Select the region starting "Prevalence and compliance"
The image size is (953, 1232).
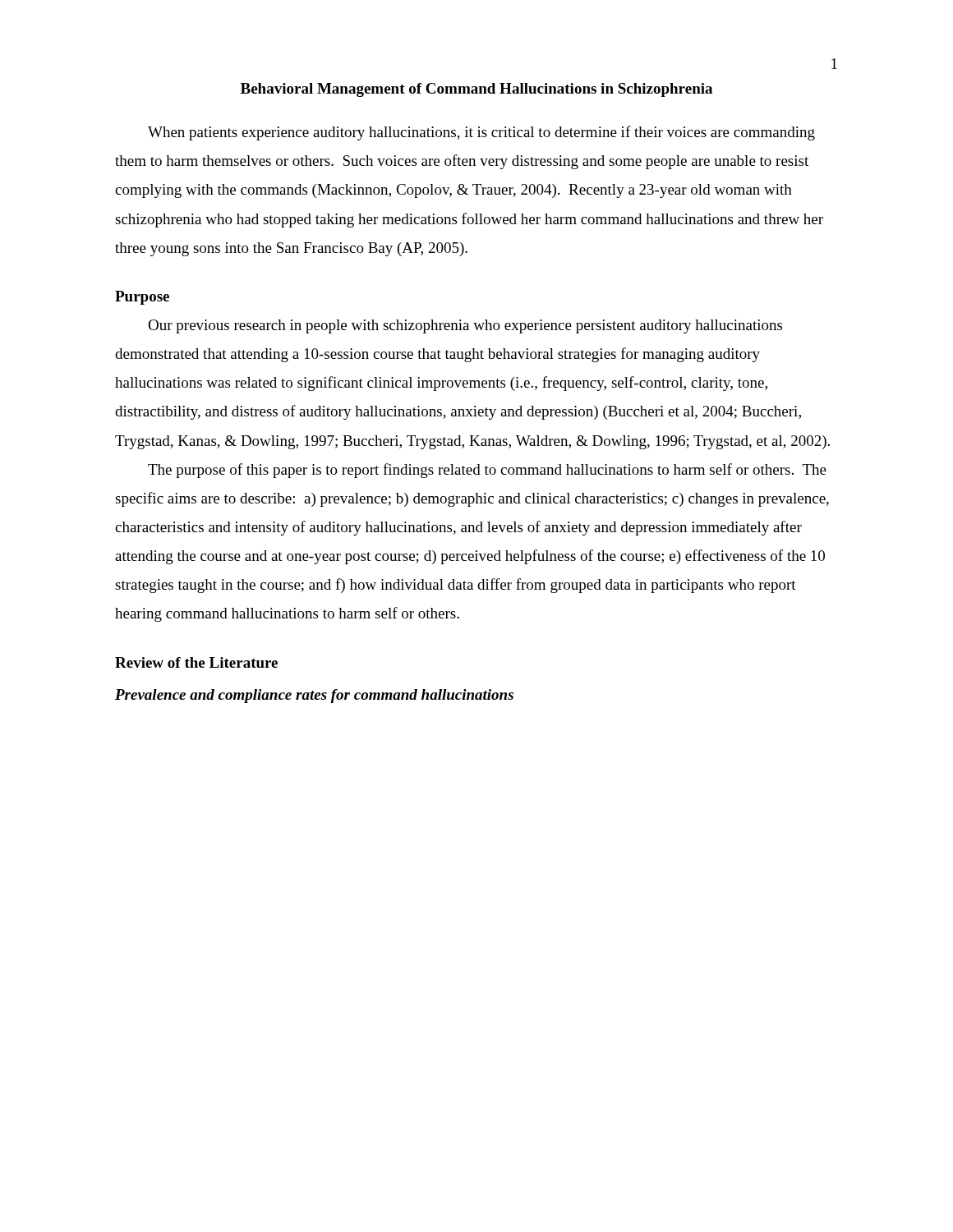coord(314,694)
